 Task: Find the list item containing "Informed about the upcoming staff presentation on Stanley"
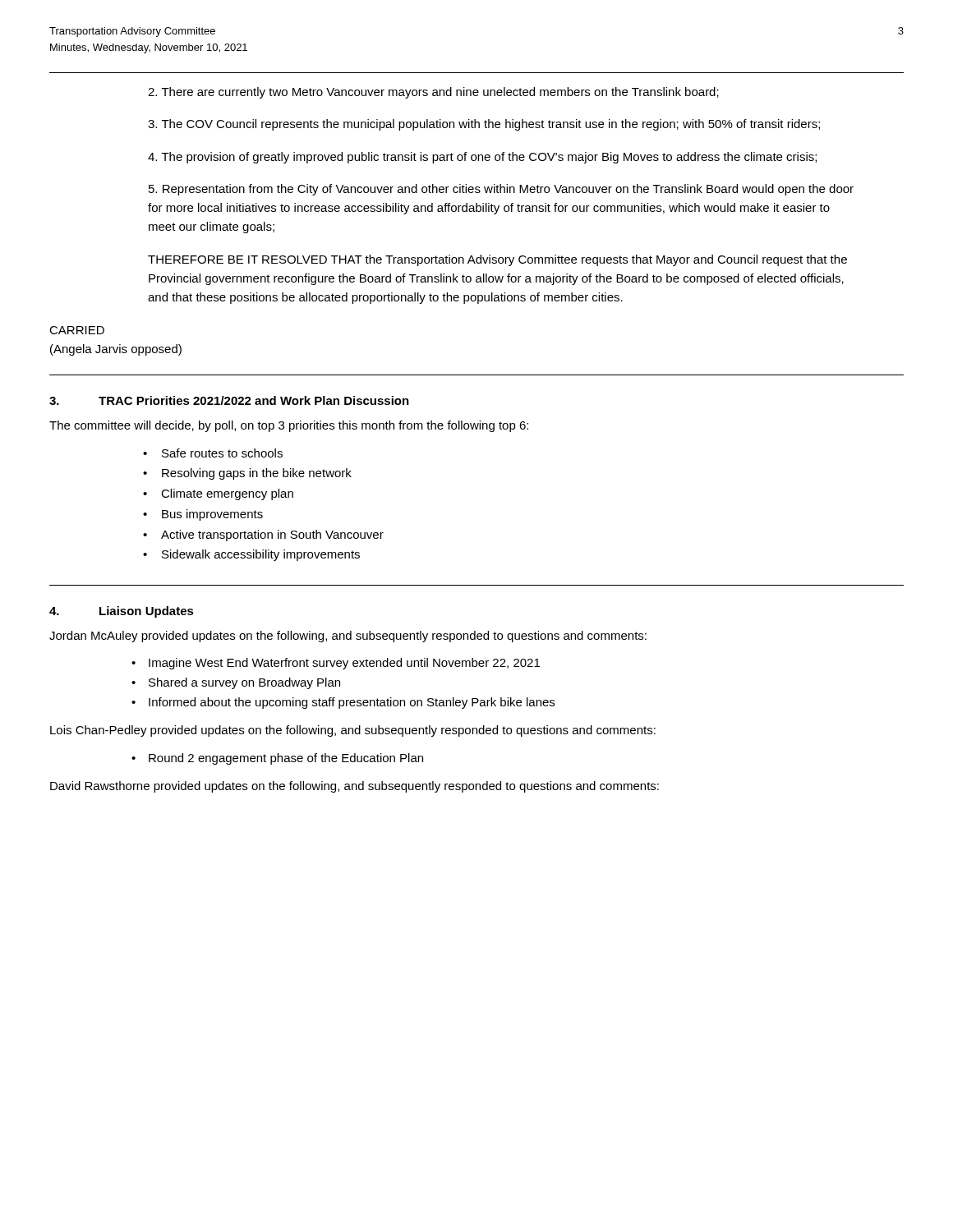[x=352, y=702]
